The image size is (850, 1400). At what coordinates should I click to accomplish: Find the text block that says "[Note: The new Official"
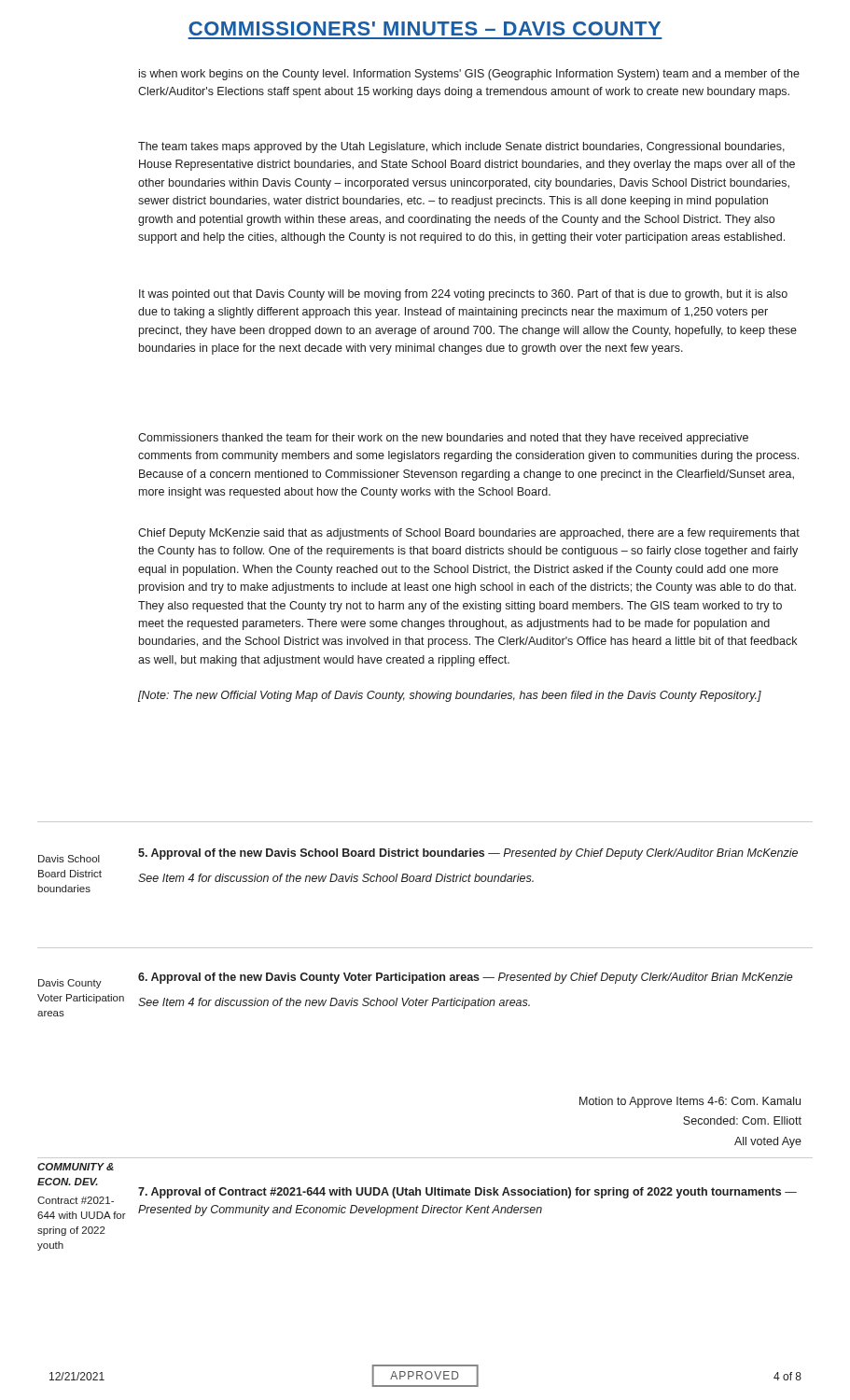(450, 695)
